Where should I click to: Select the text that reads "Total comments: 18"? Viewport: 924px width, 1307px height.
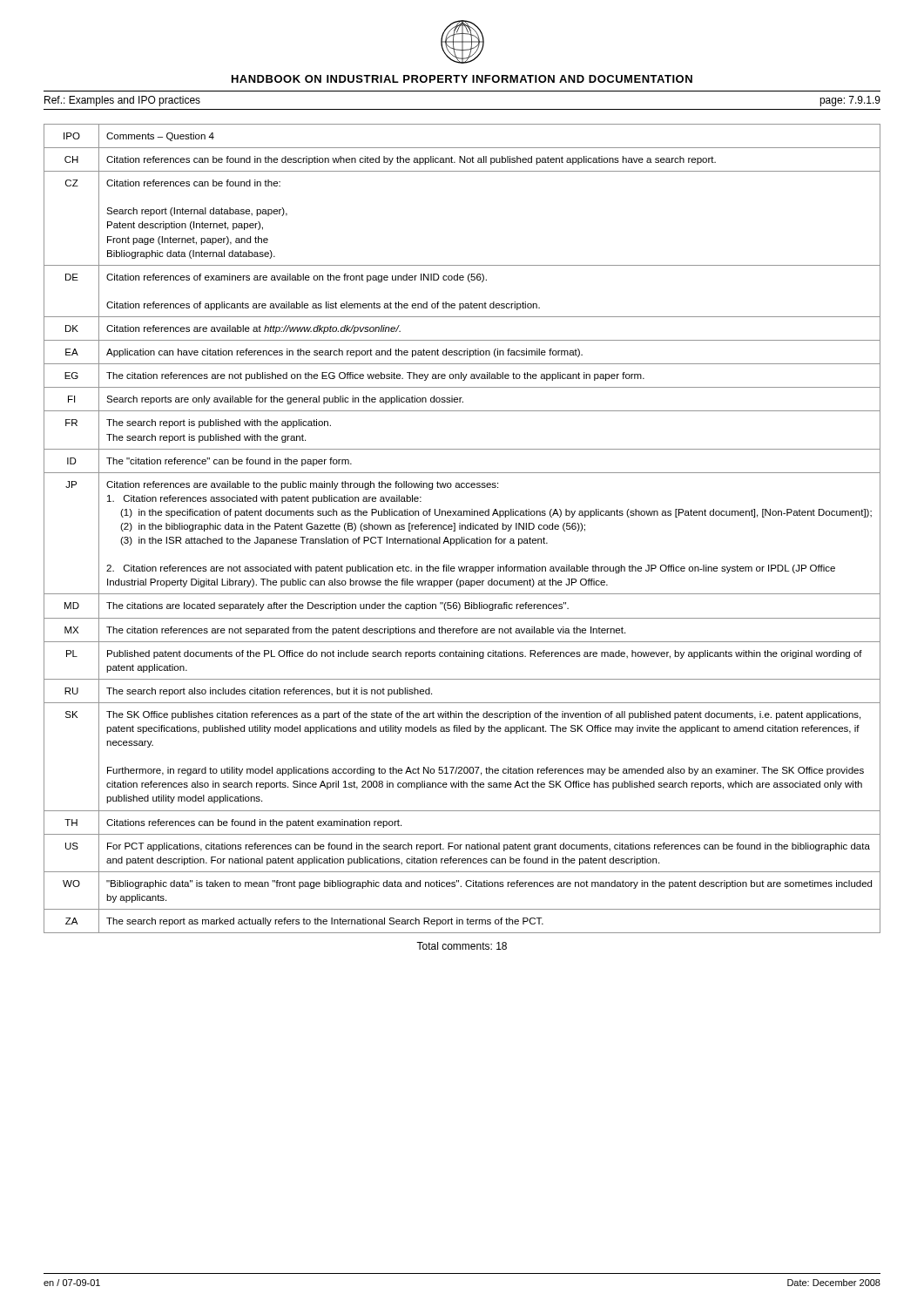tap(462, 946)
